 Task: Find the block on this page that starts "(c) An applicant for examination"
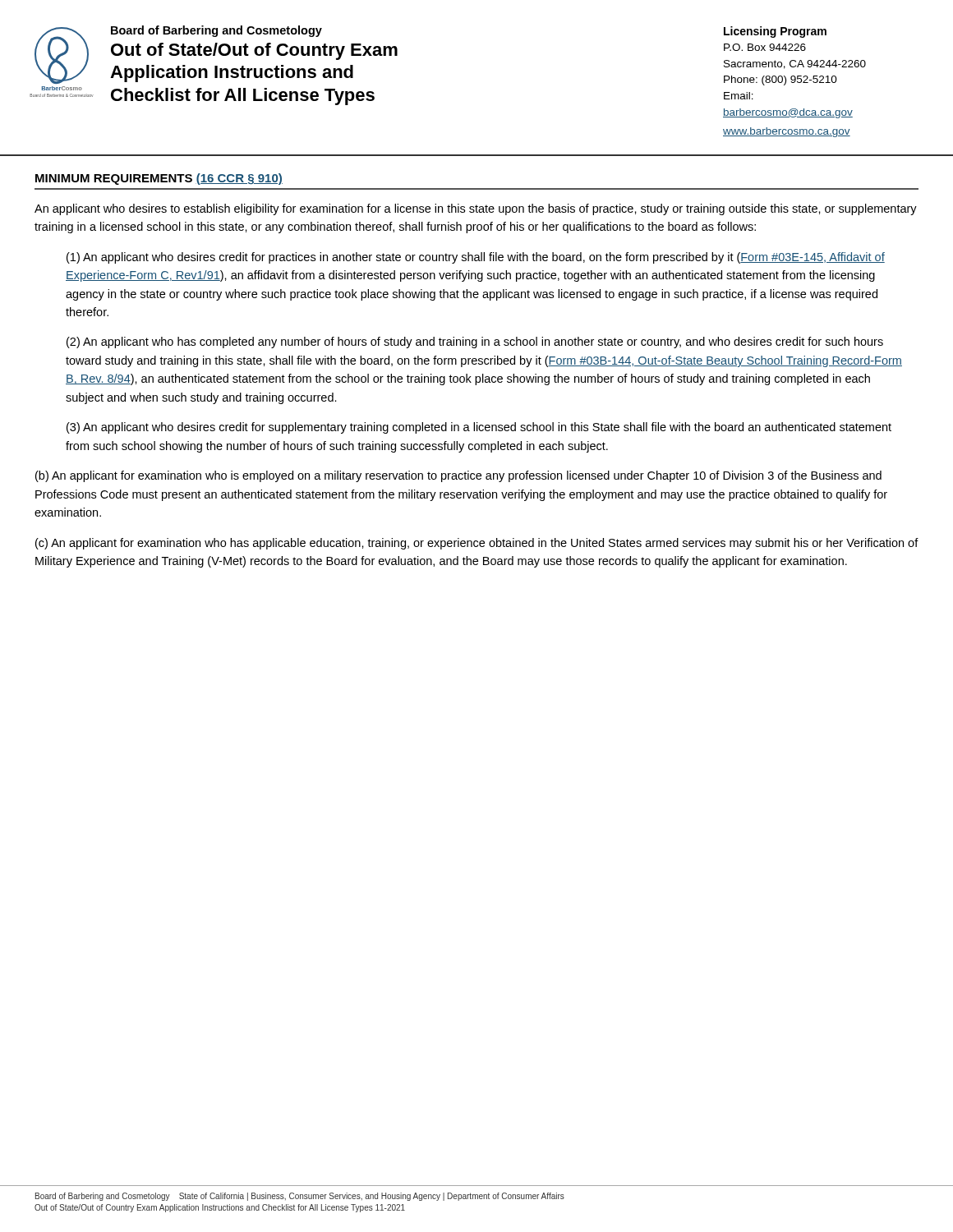(x=476, y=552)
